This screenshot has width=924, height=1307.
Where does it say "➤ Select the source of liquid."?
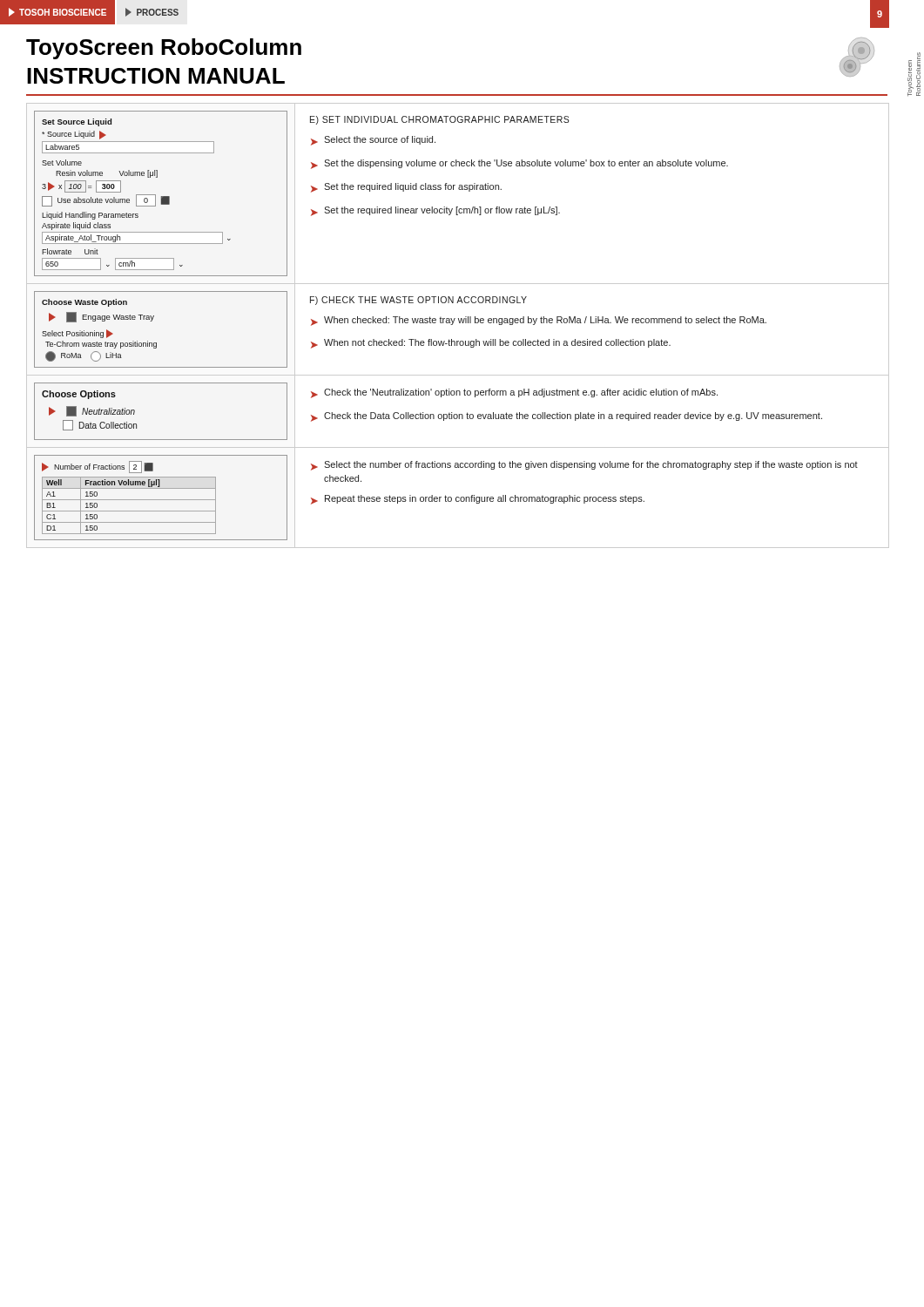coord(373,142)
